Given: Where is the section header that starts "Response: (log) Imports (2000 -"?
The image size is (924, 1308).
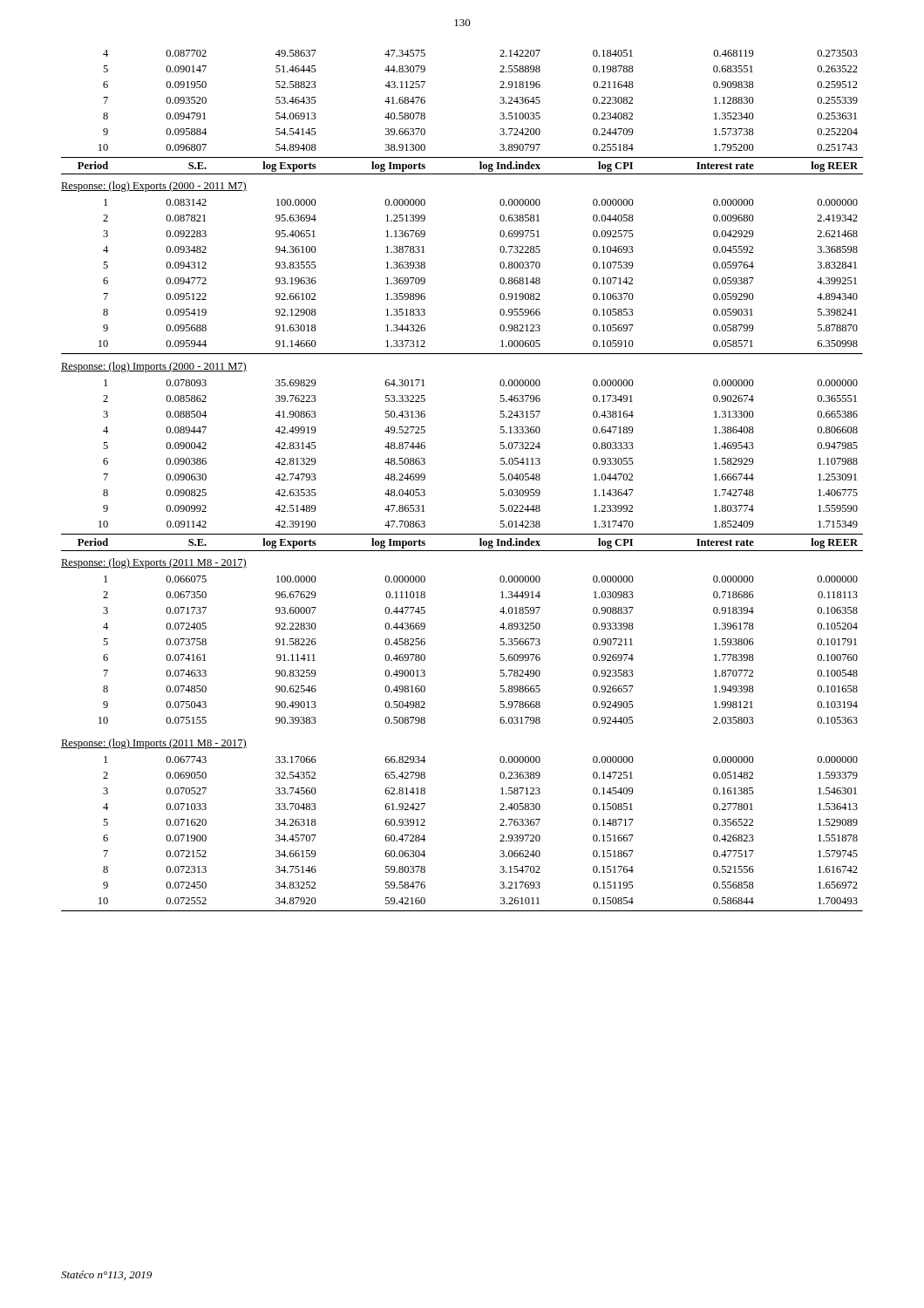Looking at the screenshot, I should 154,366.
